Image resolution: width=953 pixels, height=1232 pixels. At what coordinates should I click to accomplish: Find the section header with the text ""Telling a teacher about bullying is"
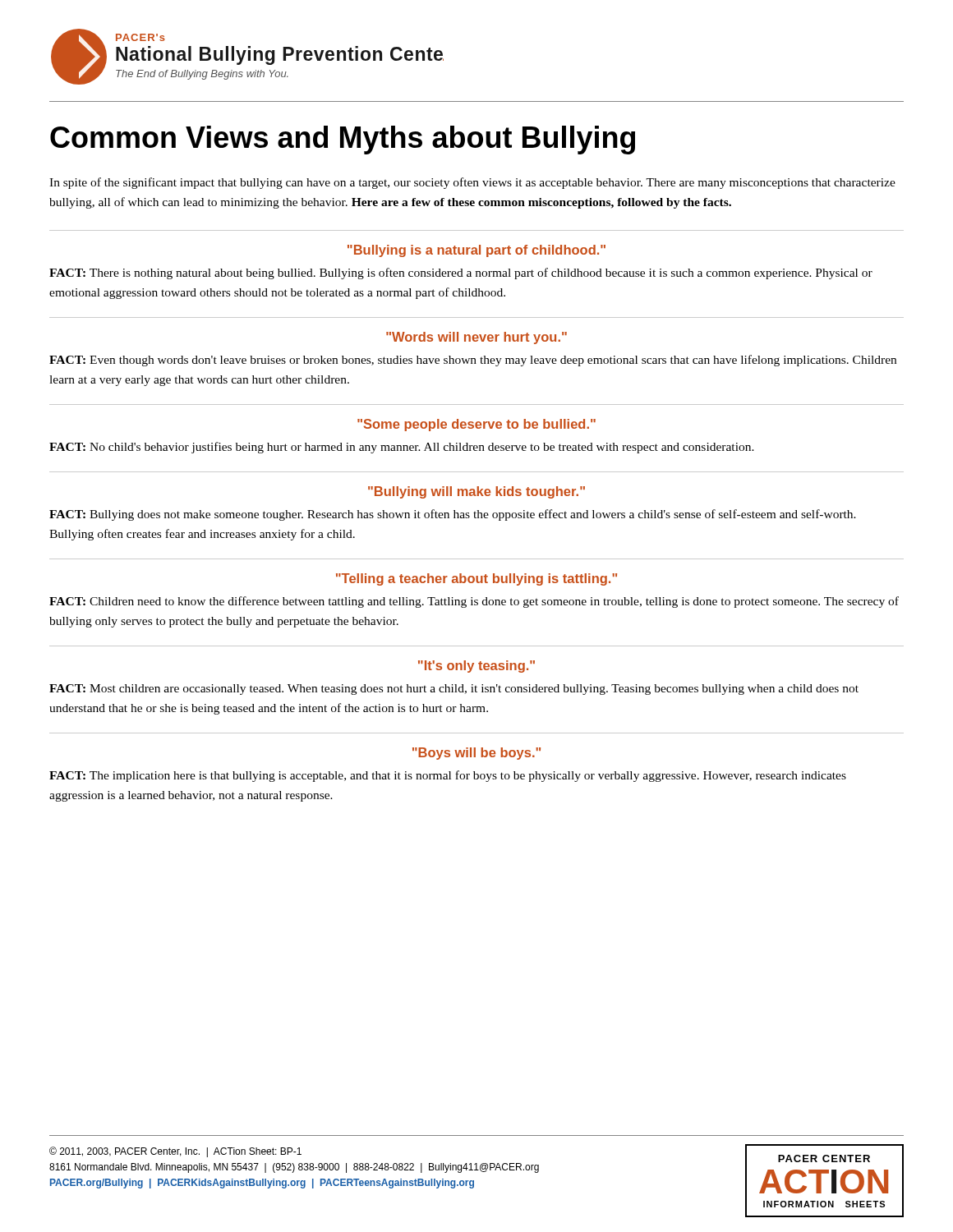coord(476,578)
